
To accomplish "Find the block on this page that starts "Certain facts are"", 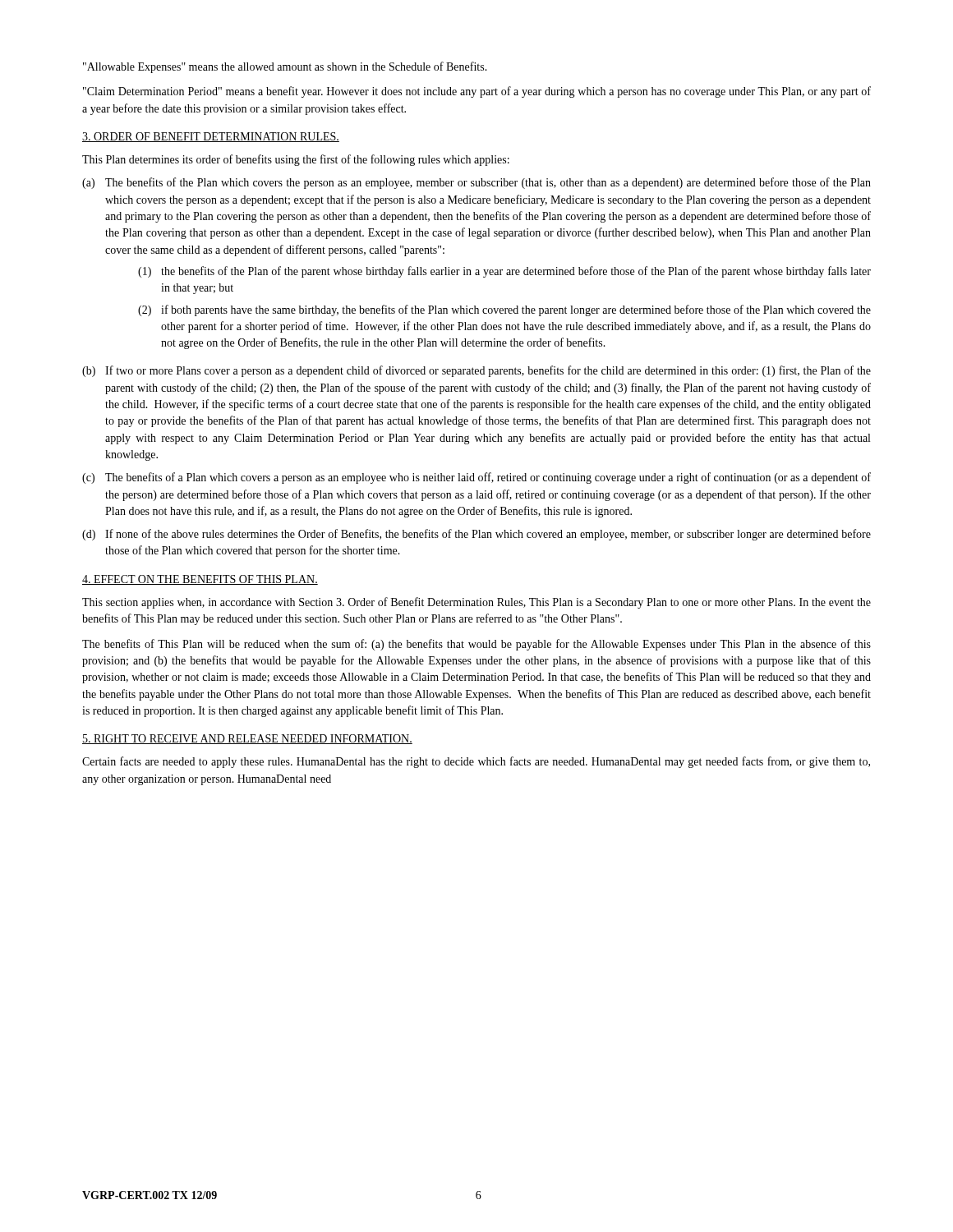I will coord(476,770).
